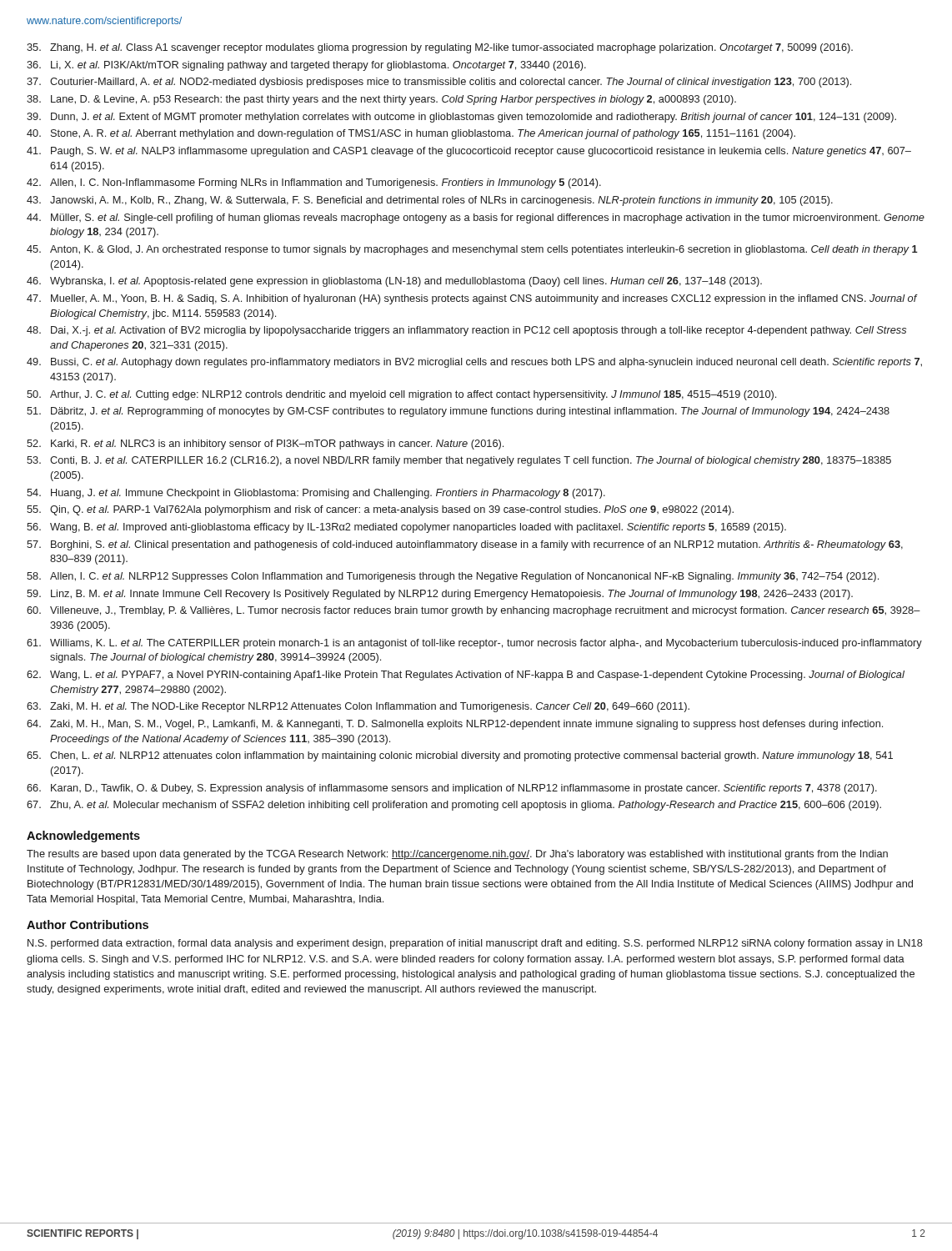Find the list item containing "61. Williams, K."
The image size is (952, 1251).
tap(476, 650)
